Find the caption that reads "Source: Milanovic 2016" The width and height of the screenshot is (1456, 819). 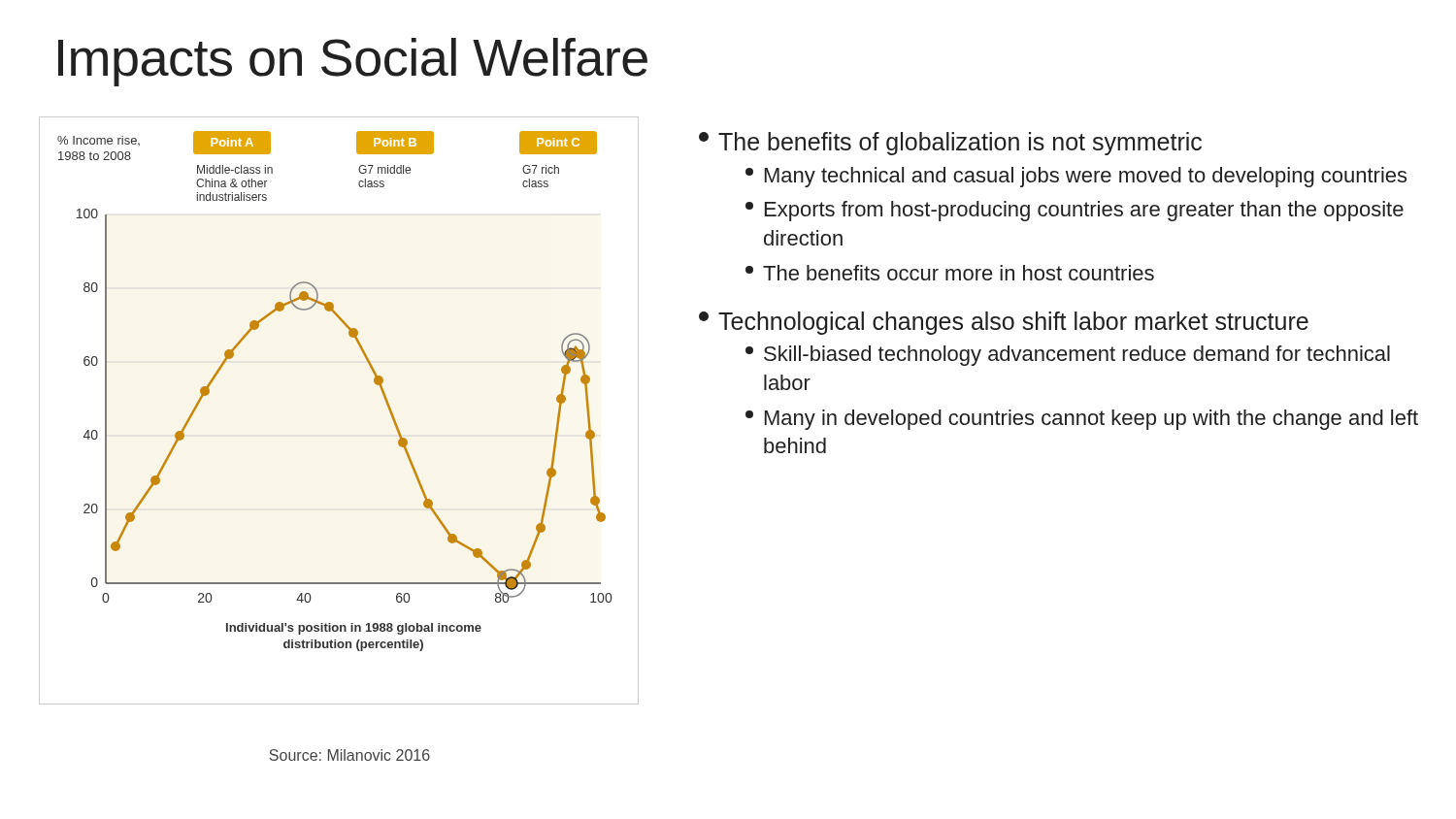[x=349, y=755]
